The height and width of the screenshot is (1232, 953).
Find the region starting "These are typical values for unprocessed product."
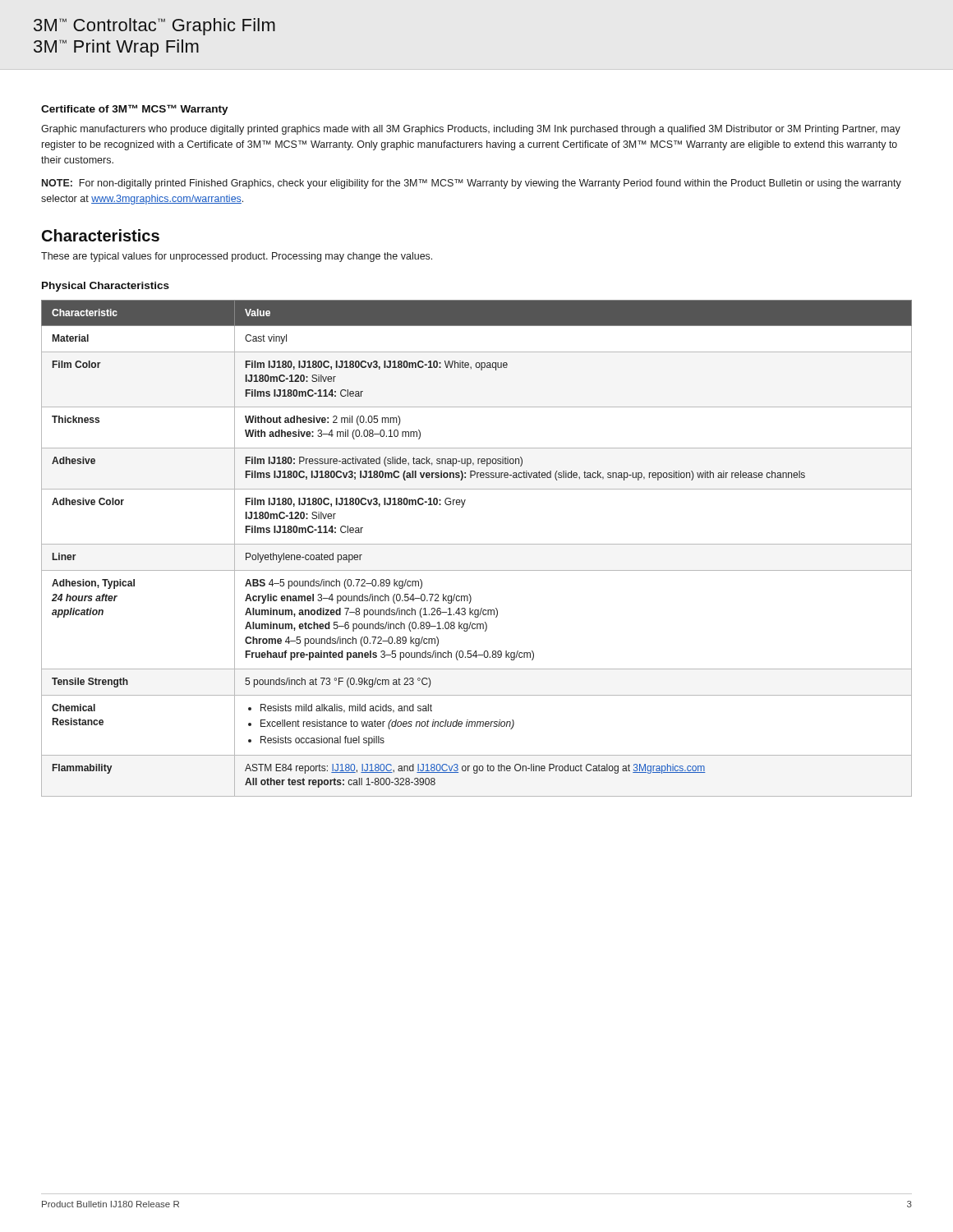pyautogui.click(x=237, y=256)
